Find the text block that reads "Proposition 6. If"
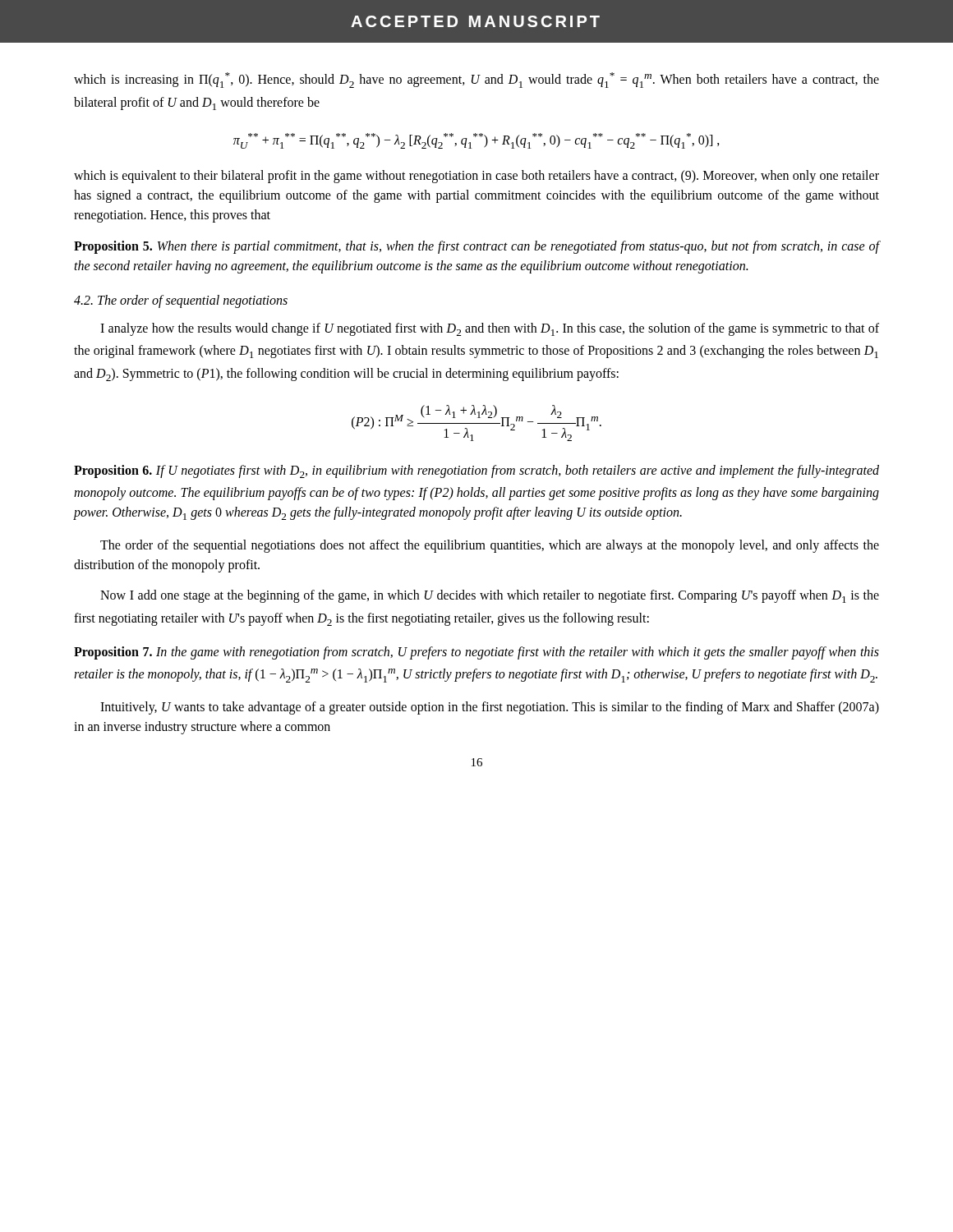This screenshot has width=953, height=1232. (476, 493)
